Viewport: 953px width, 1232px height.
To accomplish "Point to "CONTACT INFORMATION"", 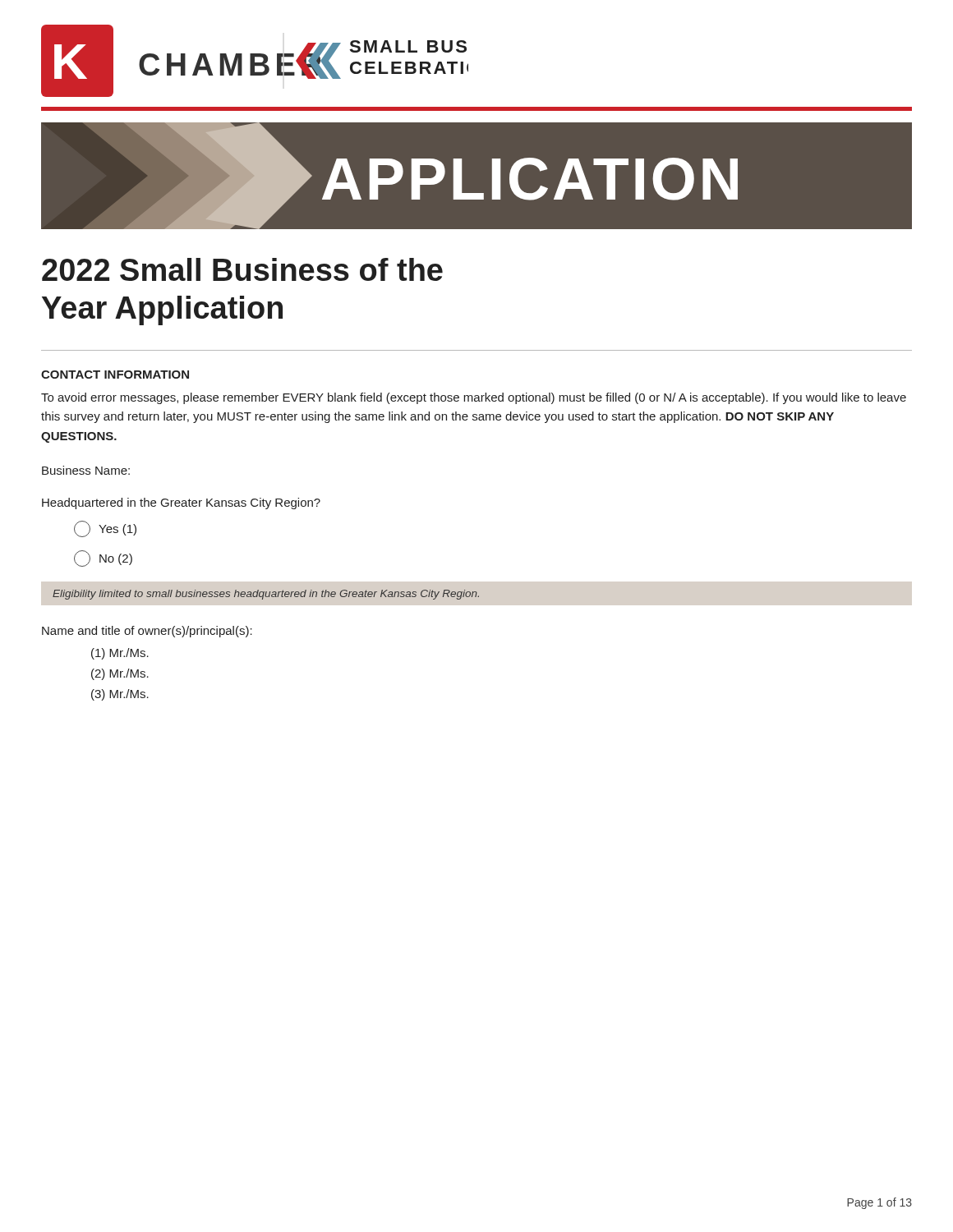I will pyautogui.click(x=115, y=374).
